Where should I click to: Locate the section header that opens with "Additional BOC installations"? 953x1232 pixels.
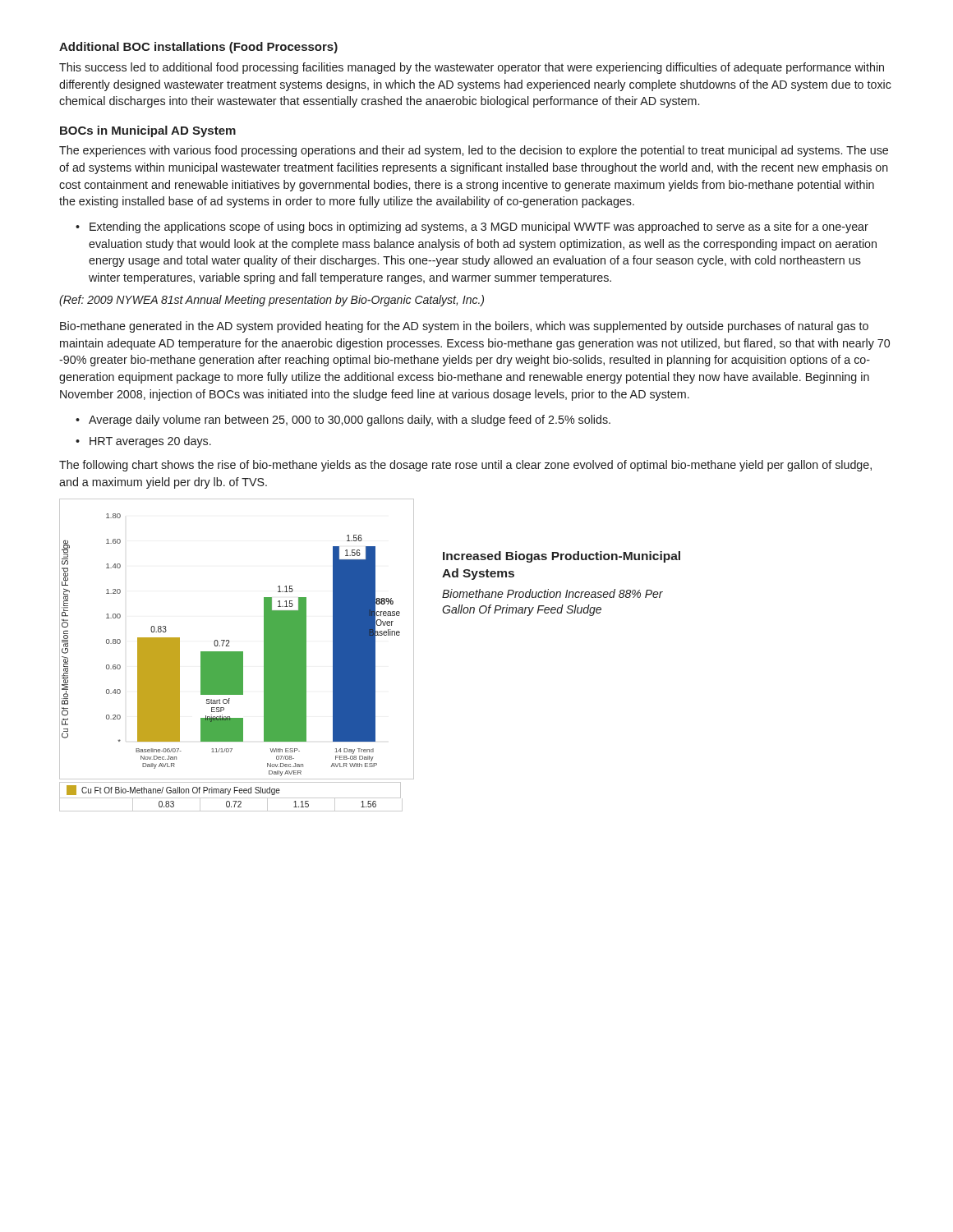click(x=199, y=46)
